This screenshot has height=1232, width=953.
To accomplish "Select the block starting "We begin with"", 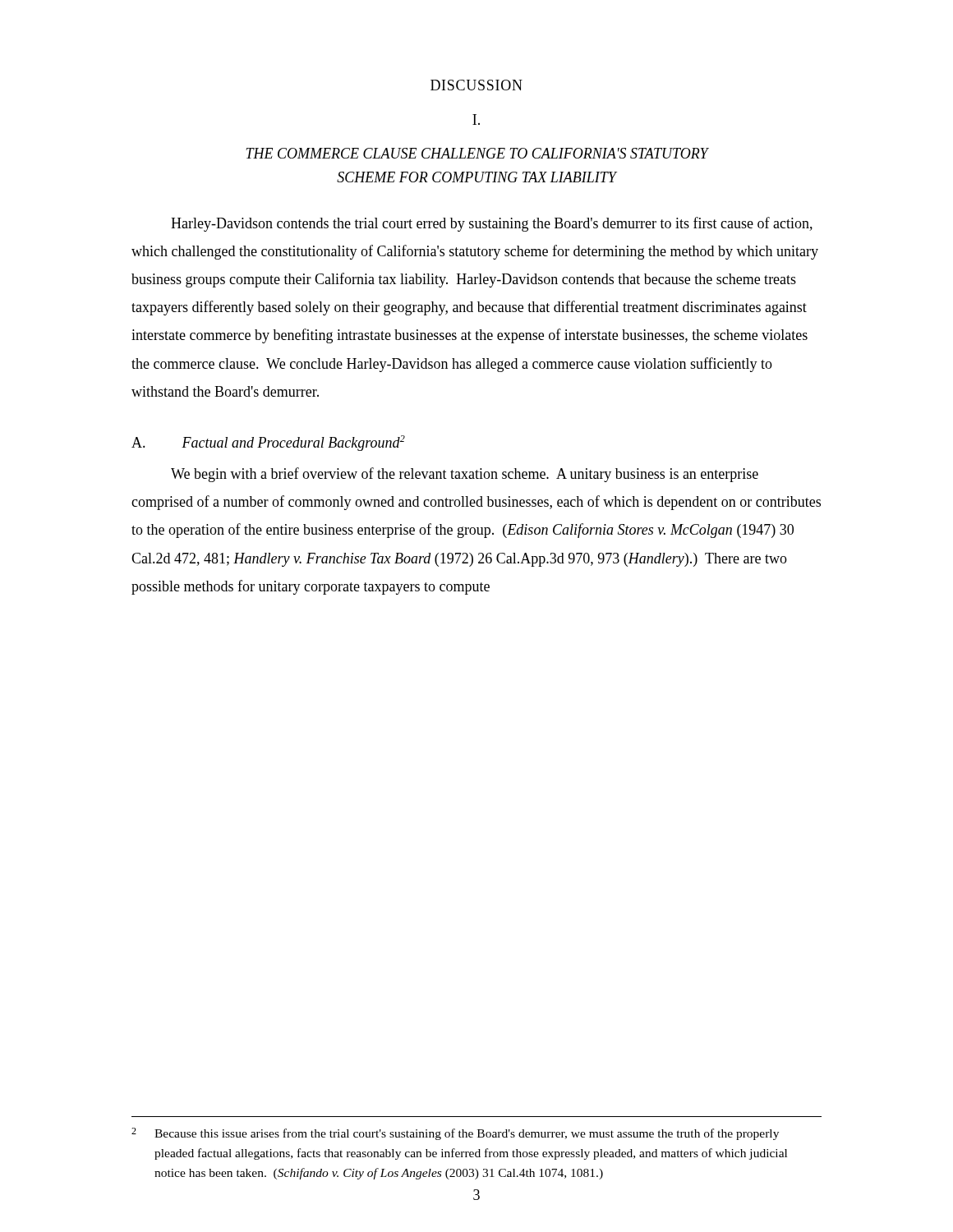I will click(x=476, y=530).
